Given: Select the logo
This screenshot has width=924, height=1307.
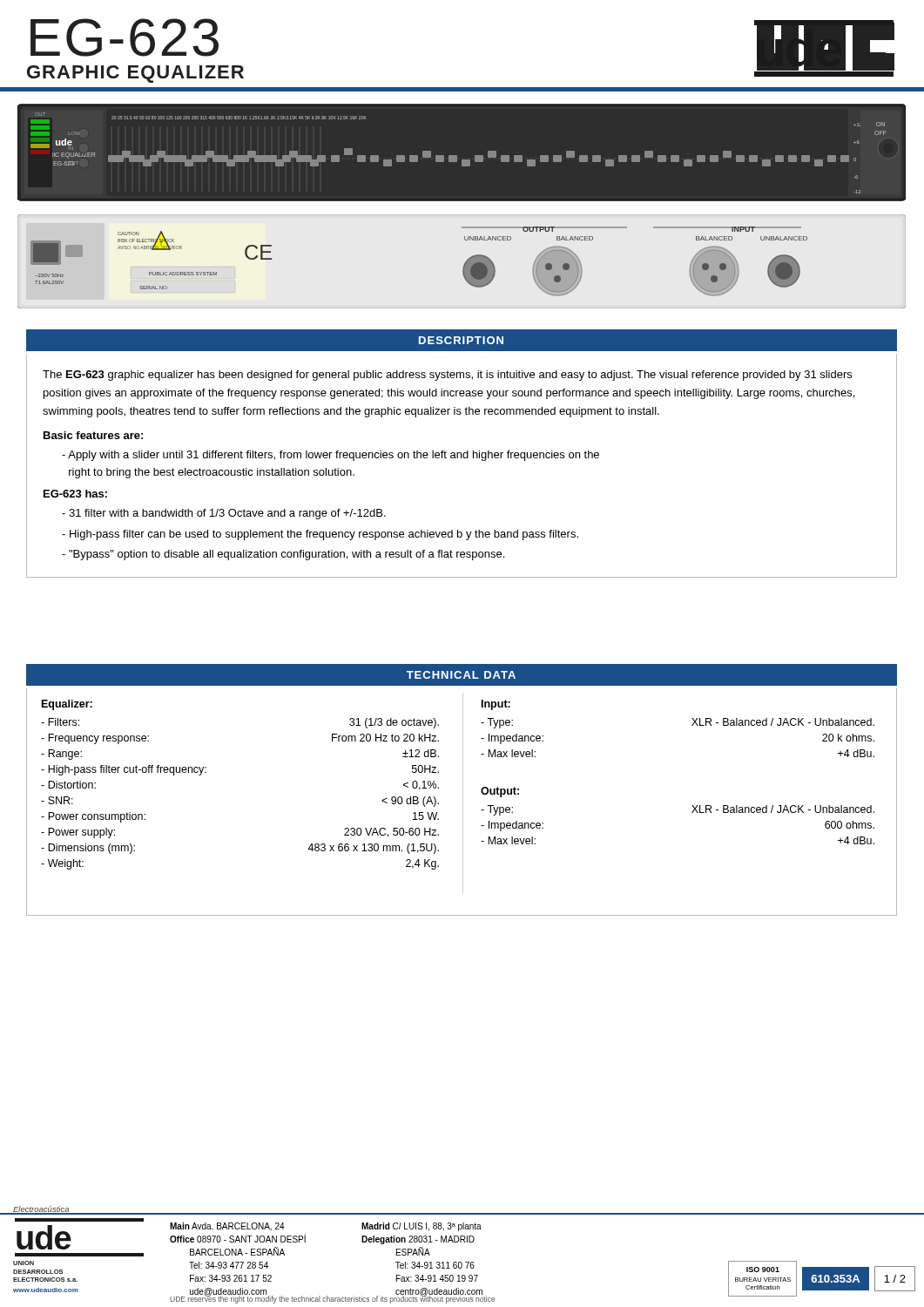Looking at the screenshot, I should point(824,48).
